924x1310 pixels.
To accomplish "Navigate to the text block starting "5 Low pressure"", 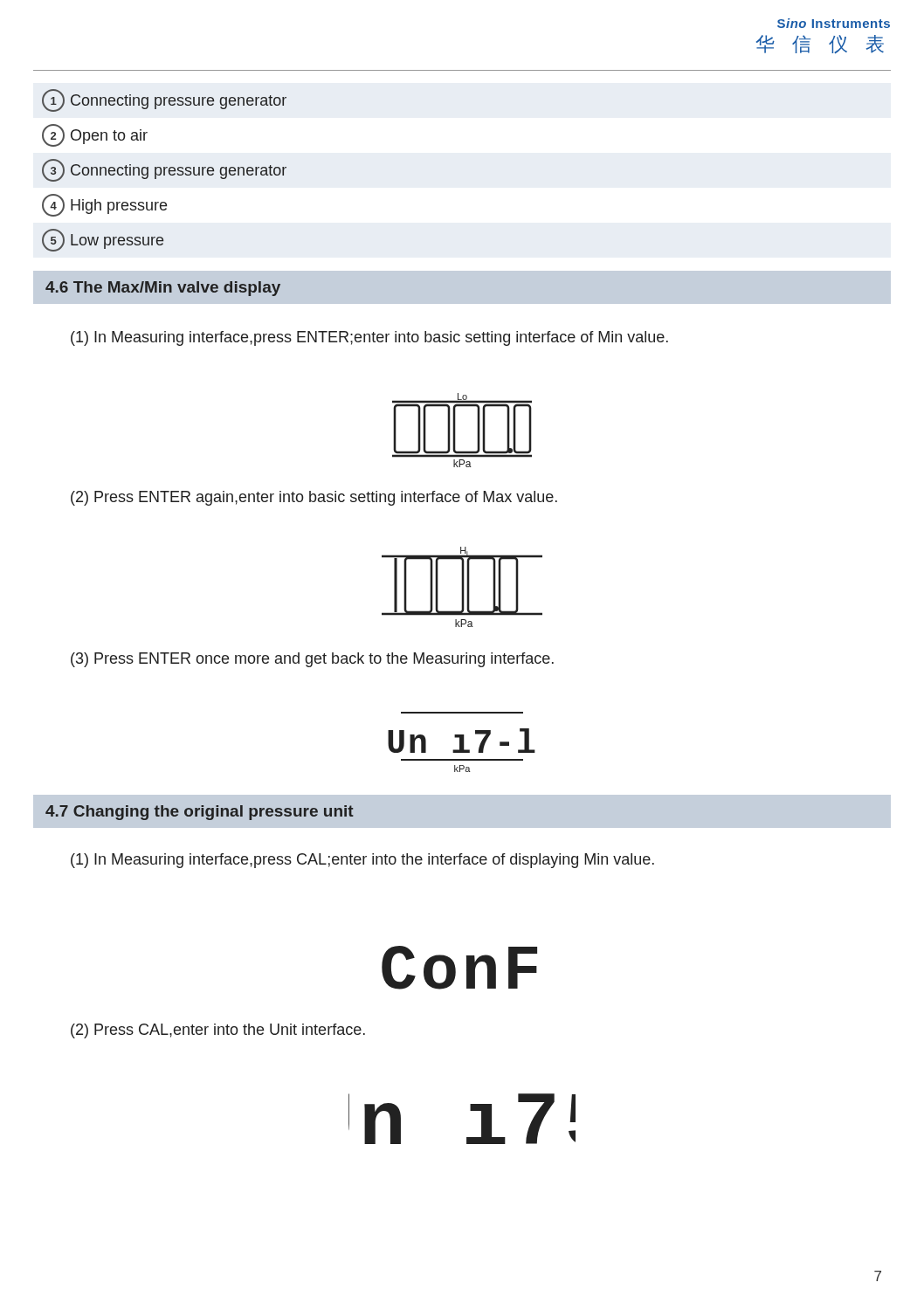I will 103,240.
